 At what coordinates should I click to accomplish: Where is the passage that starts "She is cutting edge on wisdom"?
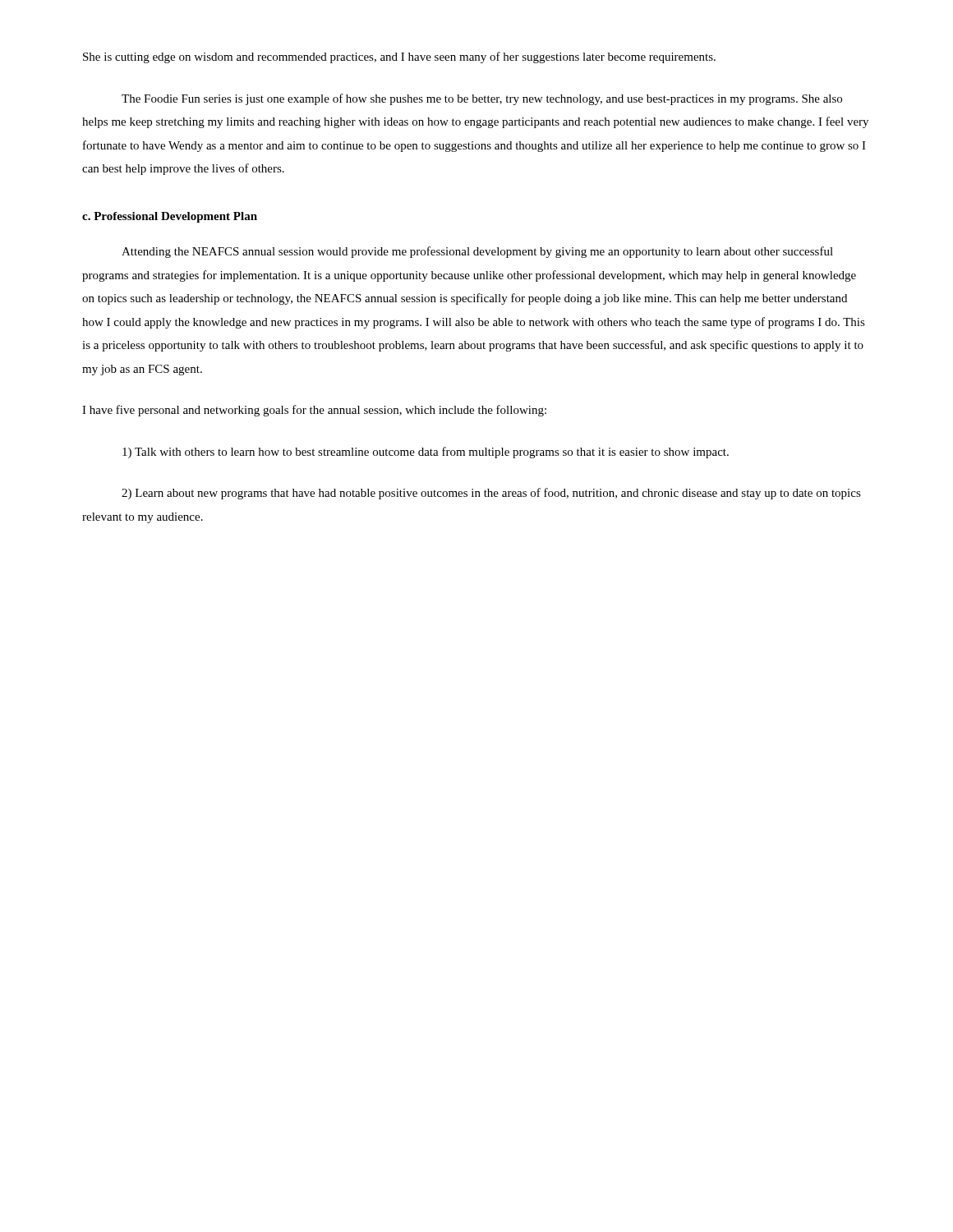pyautogui.click(x=399, y=57)
